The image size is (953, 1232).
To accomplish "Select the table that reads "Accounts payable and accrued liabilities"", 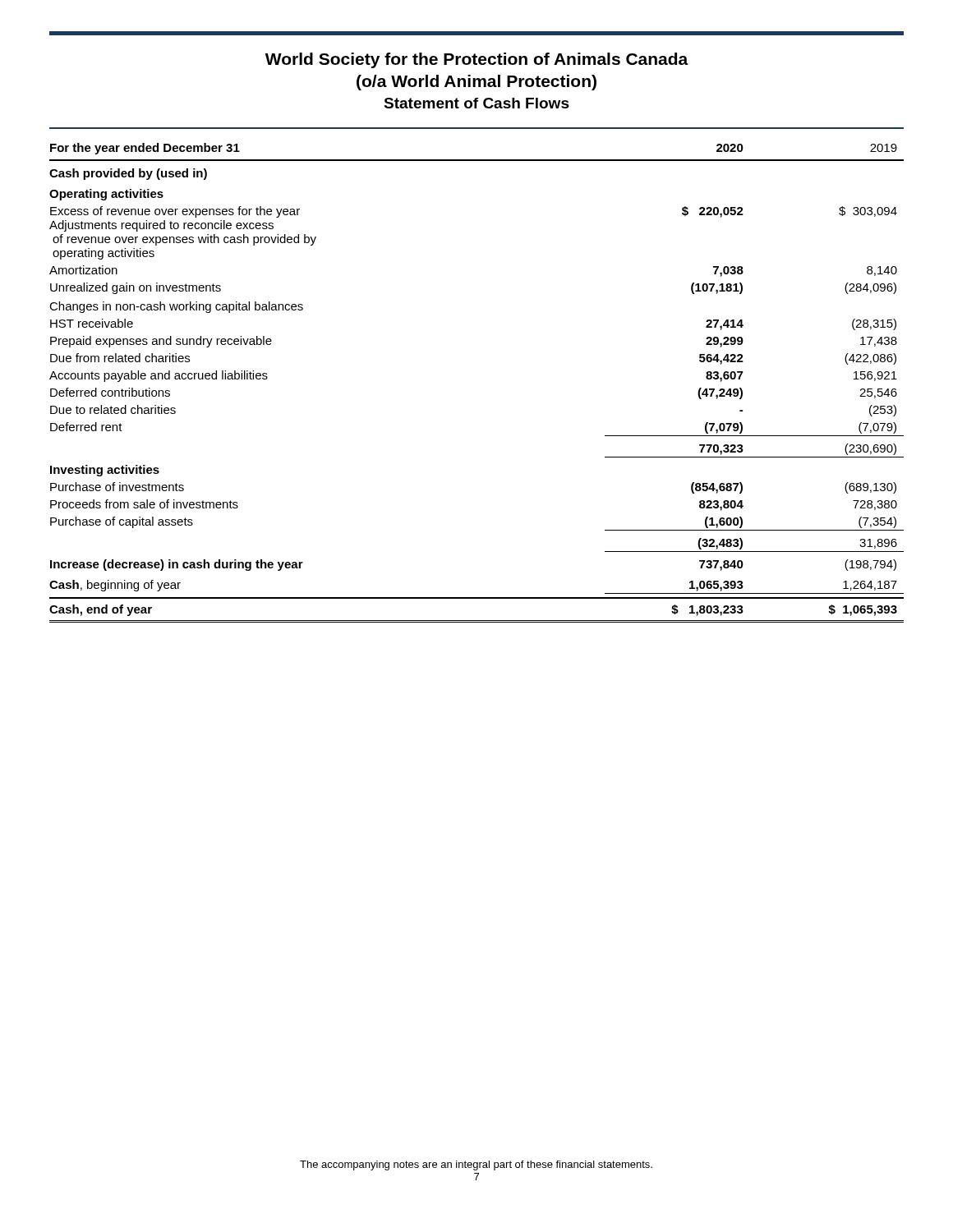I will (x=476, y=379).
